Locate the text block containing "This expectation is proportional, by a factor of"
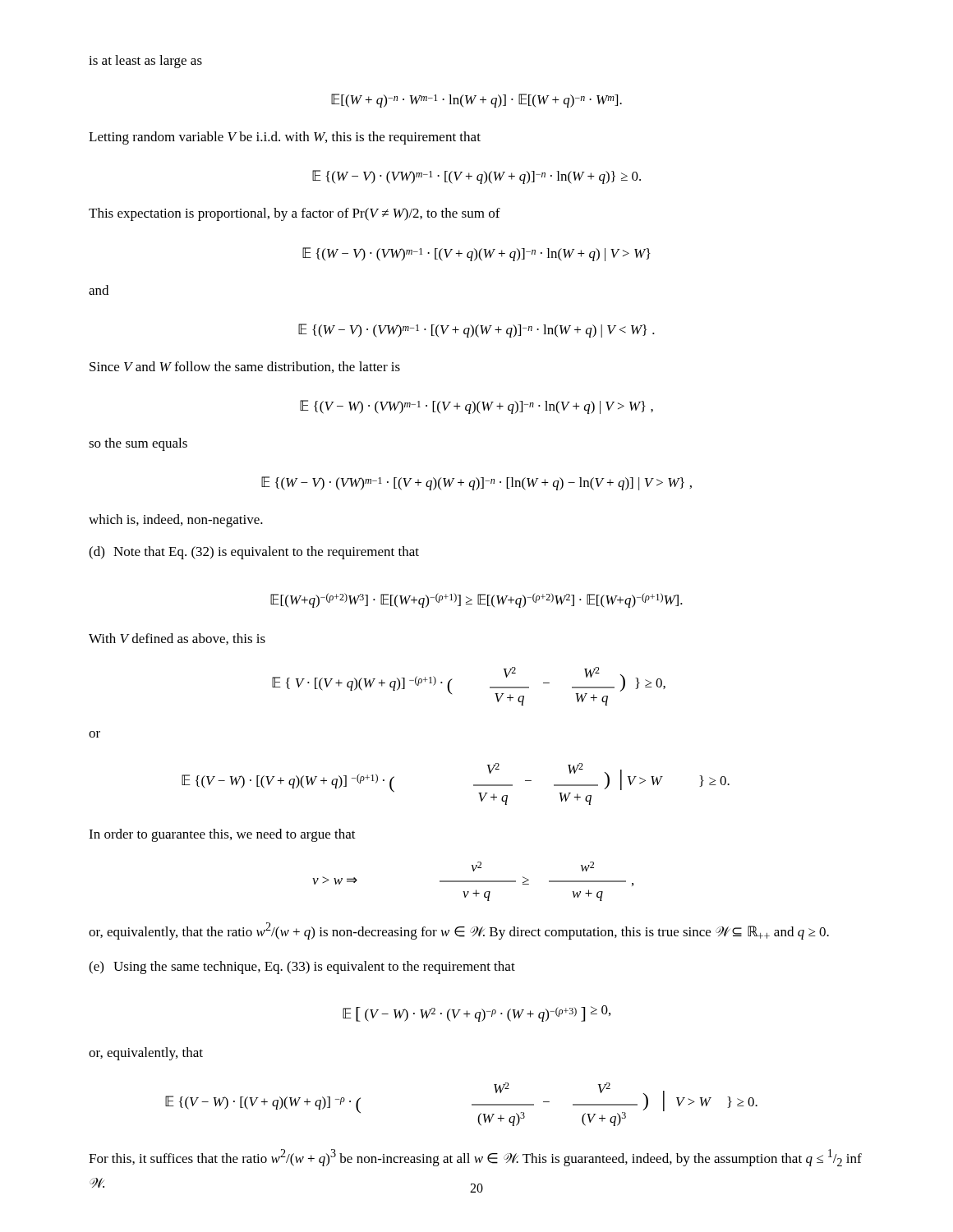 476,214
